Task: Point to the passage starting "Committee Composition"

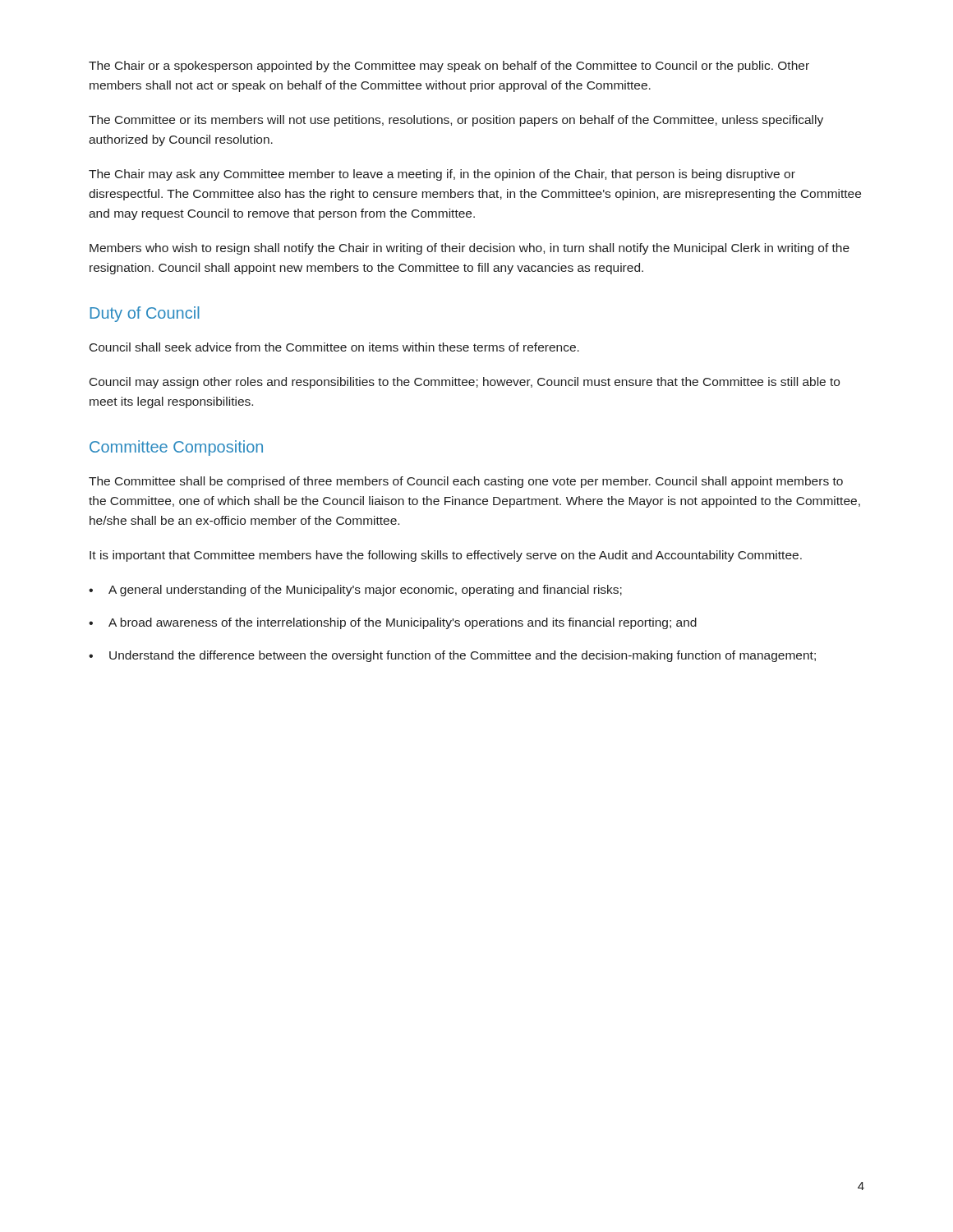Action: click(x=176, y=447)
